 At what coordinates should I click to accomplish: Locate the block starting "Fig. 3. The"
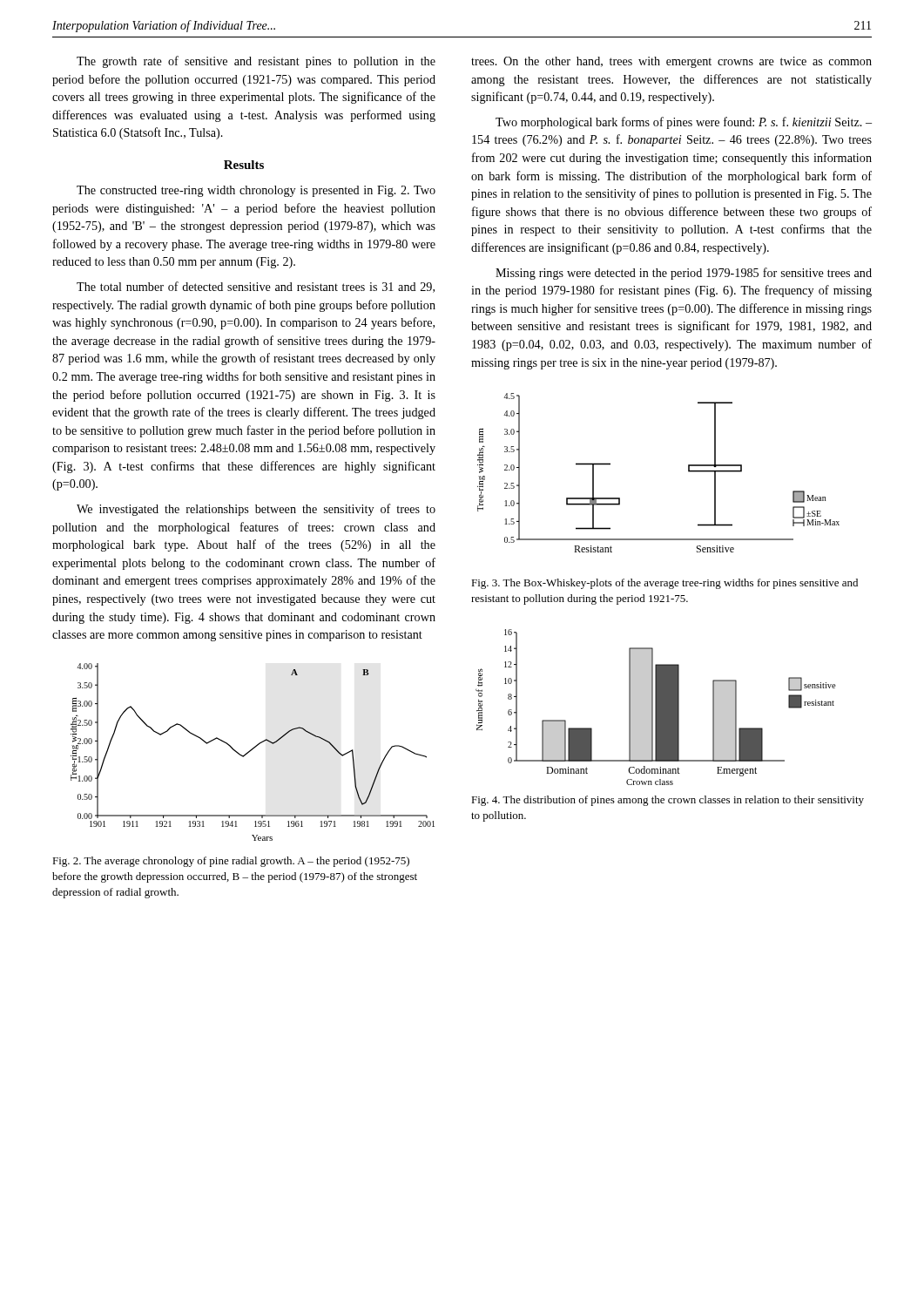pos(665,590)
